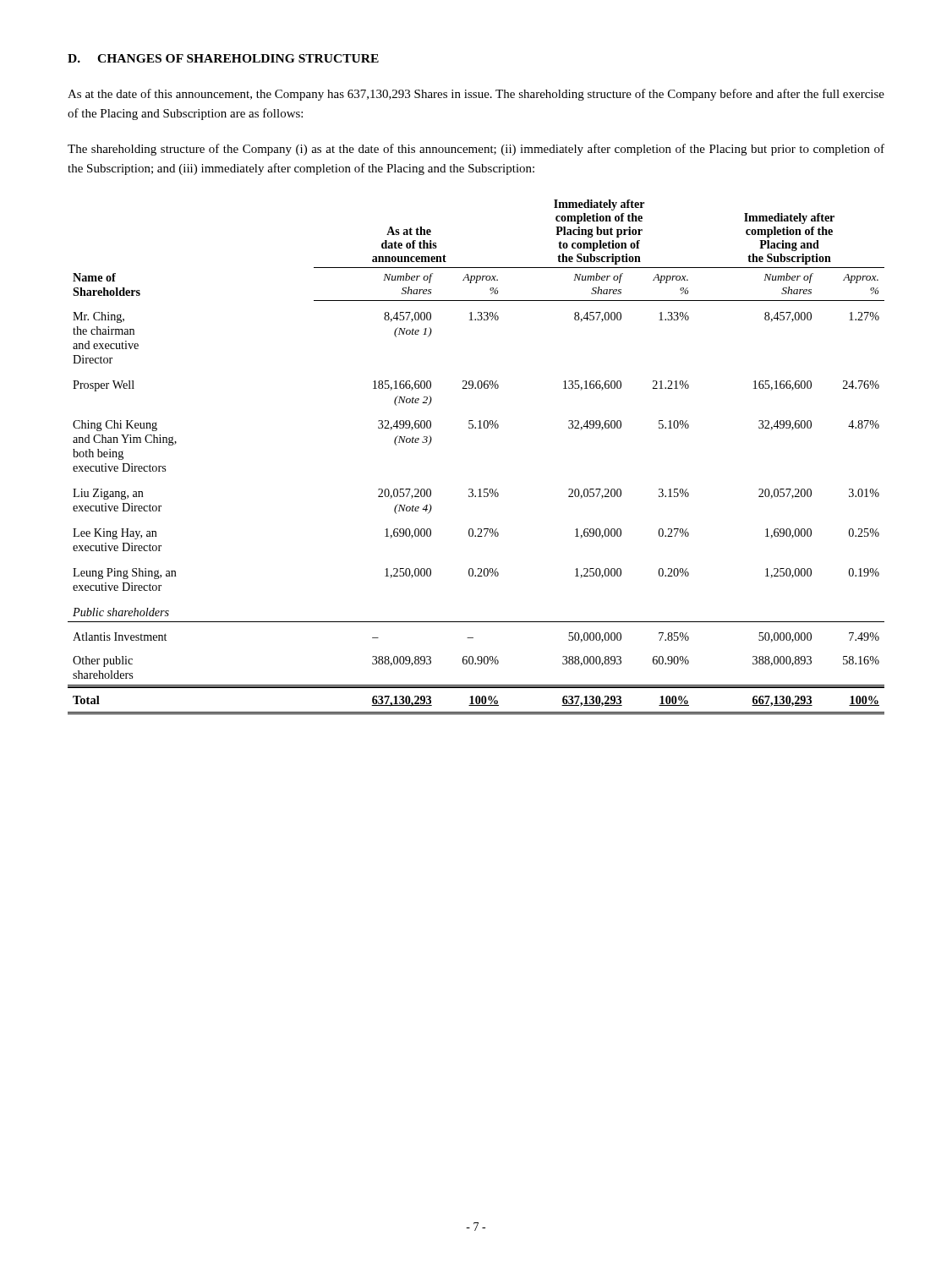Find the passage starting "As at the date"
952x1268 pixels.
coord(476,104)
